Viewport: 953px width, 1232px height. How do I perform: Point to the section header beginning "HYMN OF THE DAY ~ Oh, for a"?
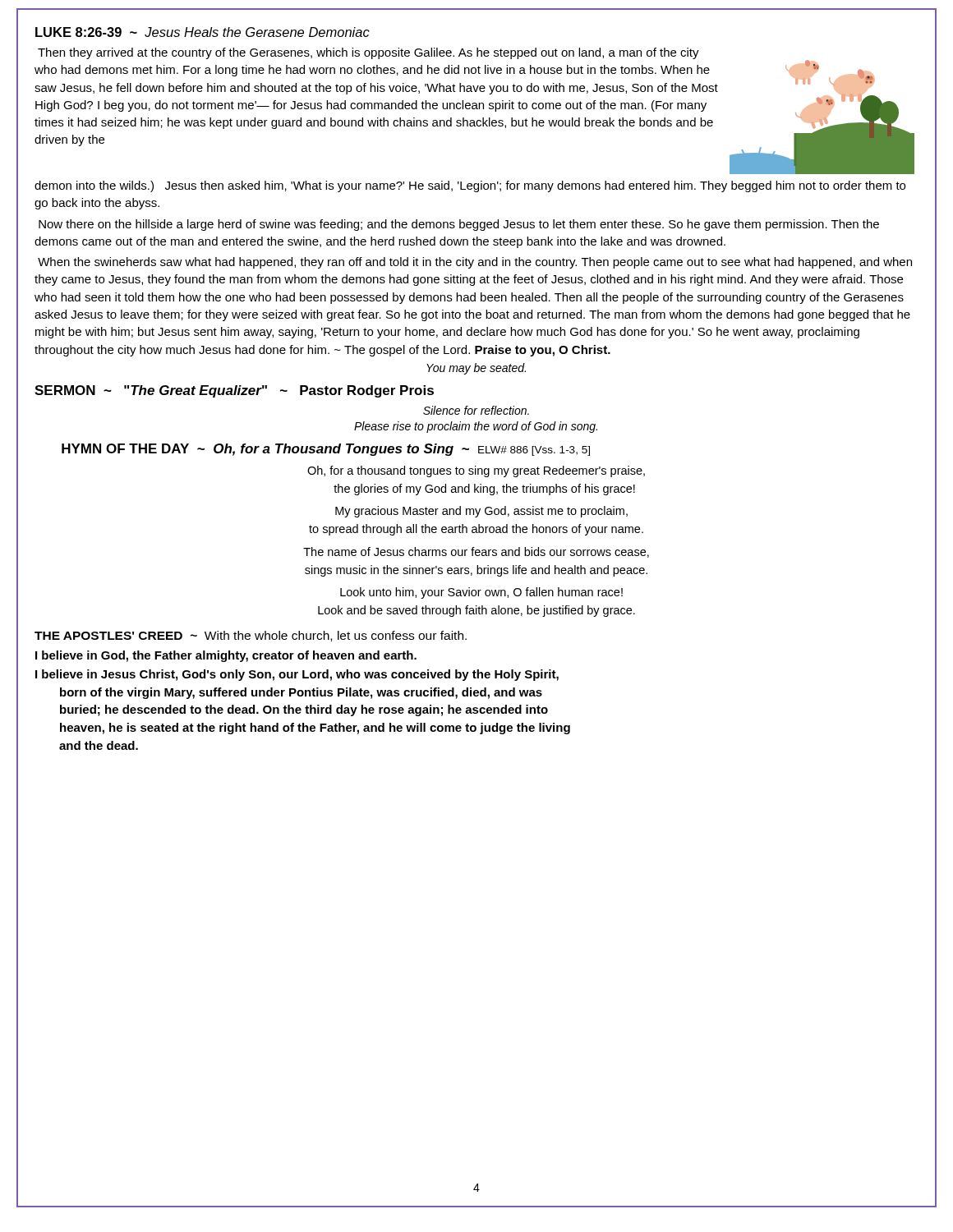coord(320,449)
